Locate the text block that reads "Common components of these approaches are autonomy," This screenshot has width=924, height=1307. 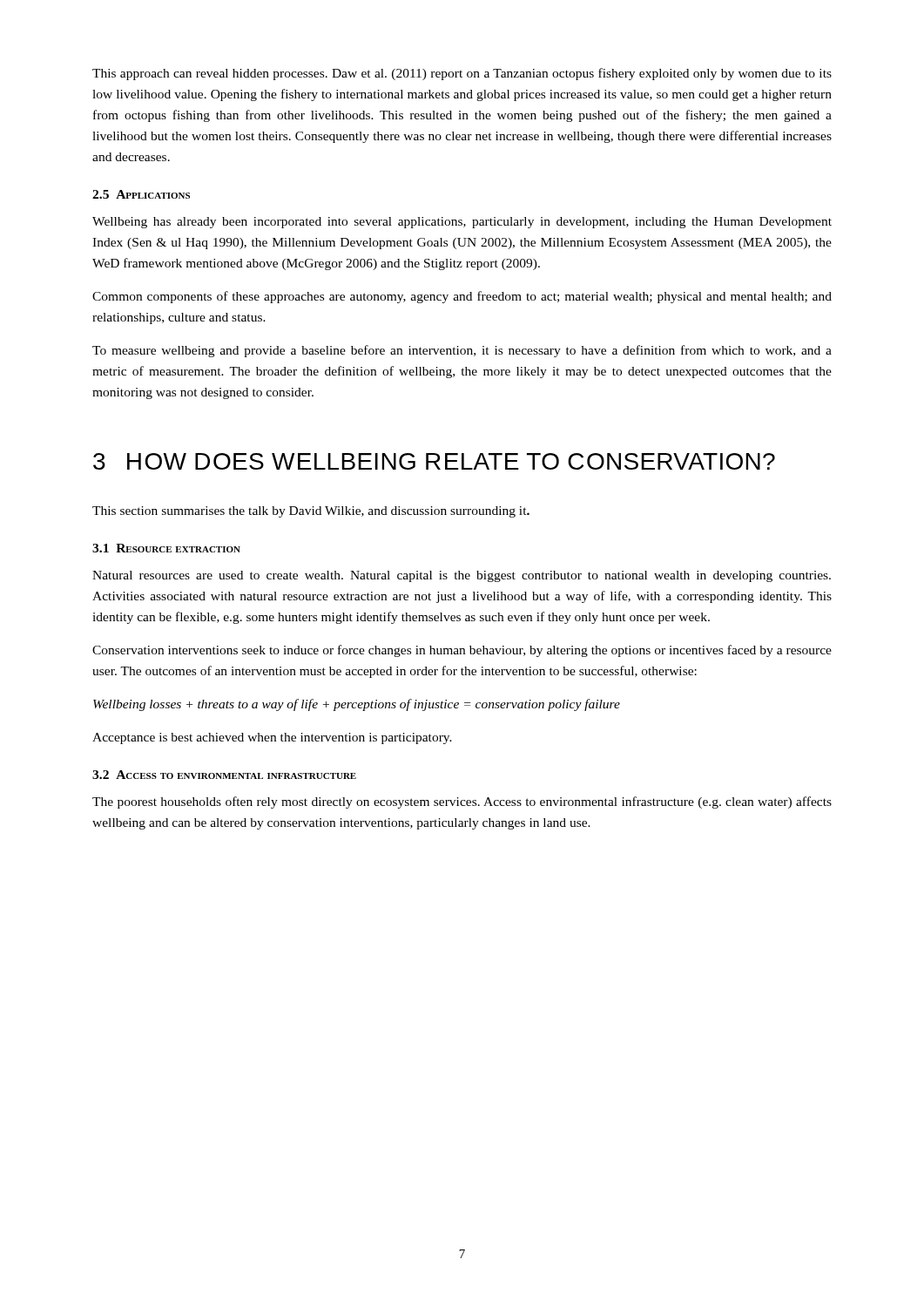click(462, 306)
